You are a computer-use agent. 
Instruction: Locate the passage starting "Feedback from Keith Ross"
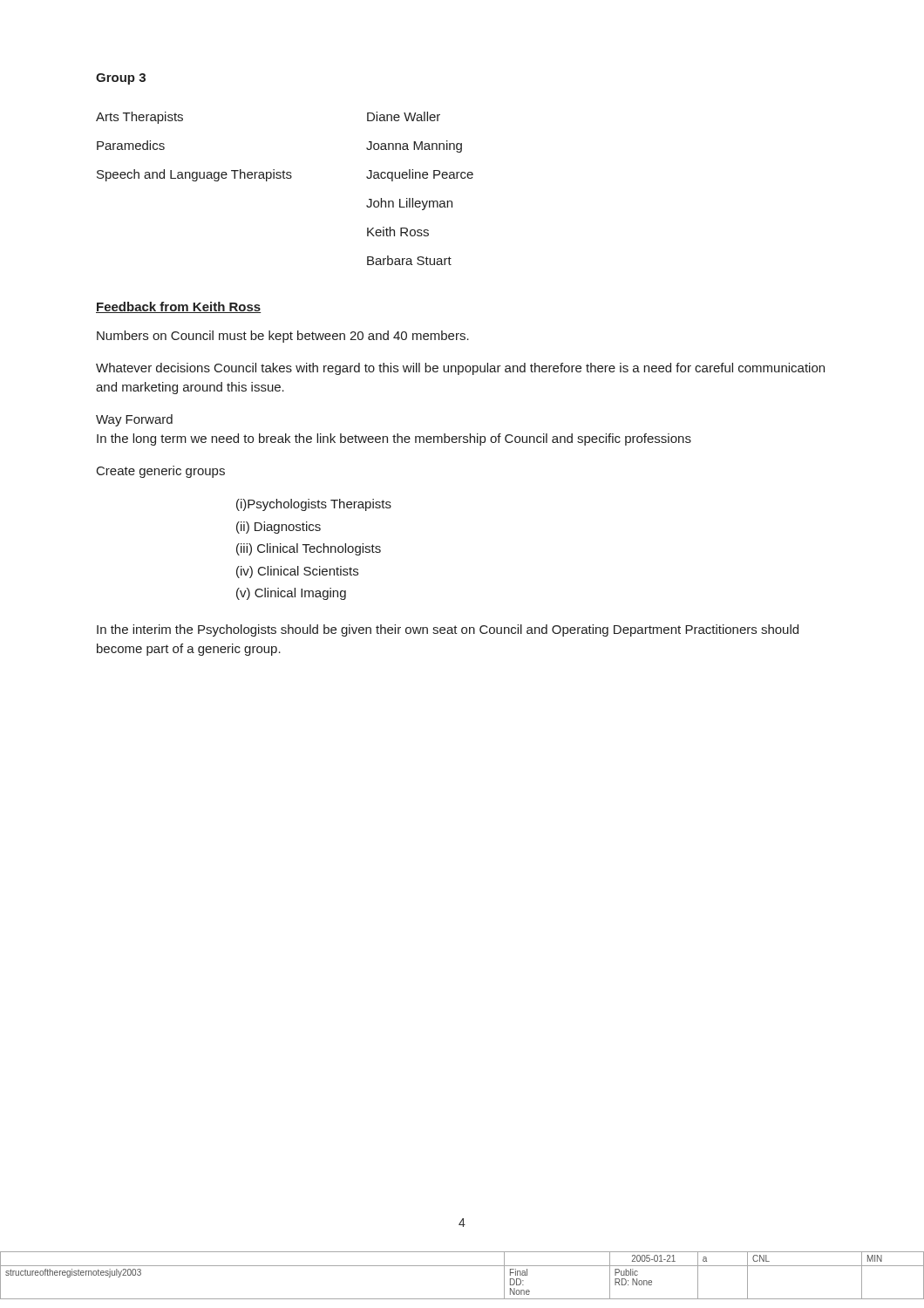178,307
